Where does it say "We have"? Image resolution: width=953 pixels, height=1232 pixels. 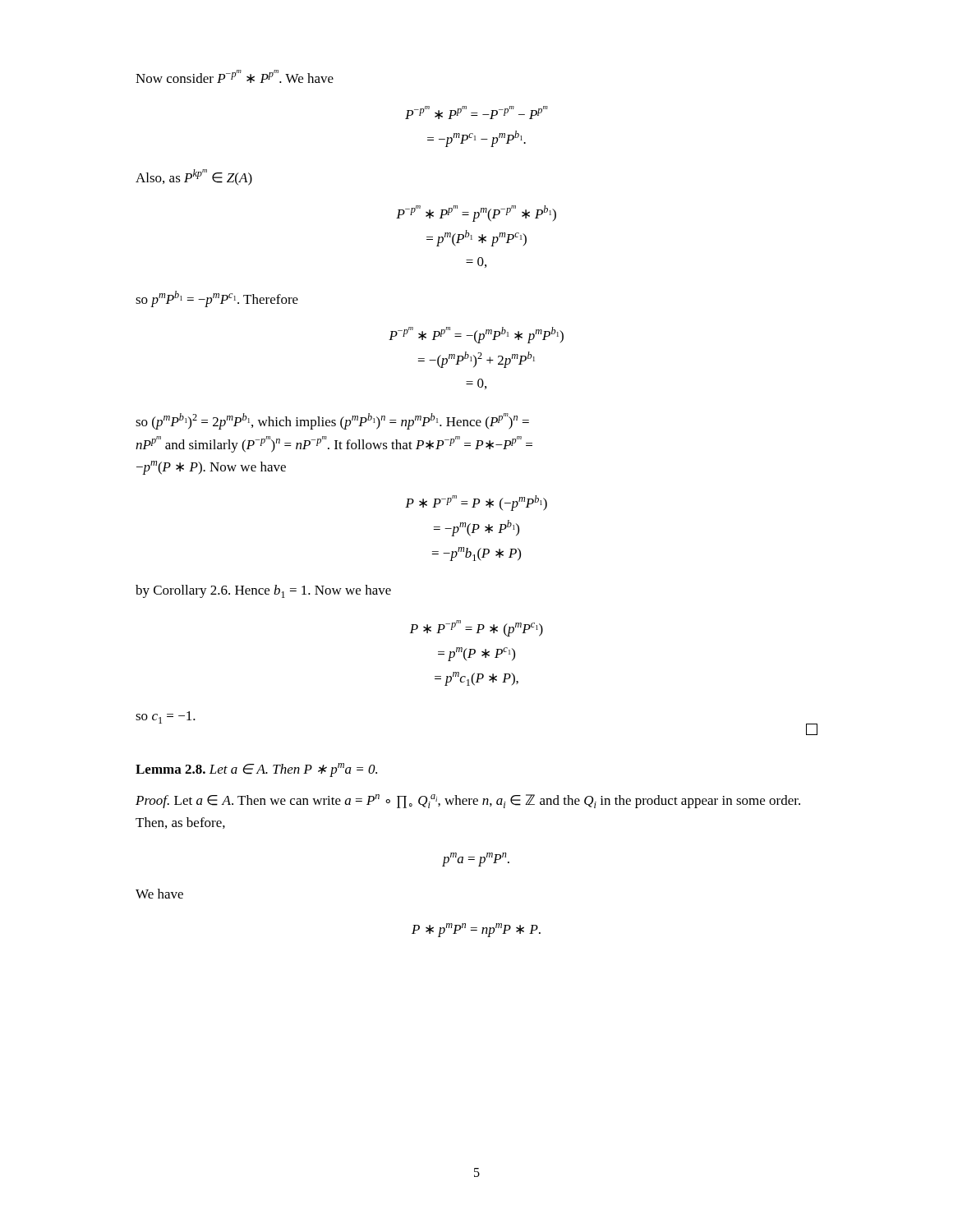click(x=160, y=894)
